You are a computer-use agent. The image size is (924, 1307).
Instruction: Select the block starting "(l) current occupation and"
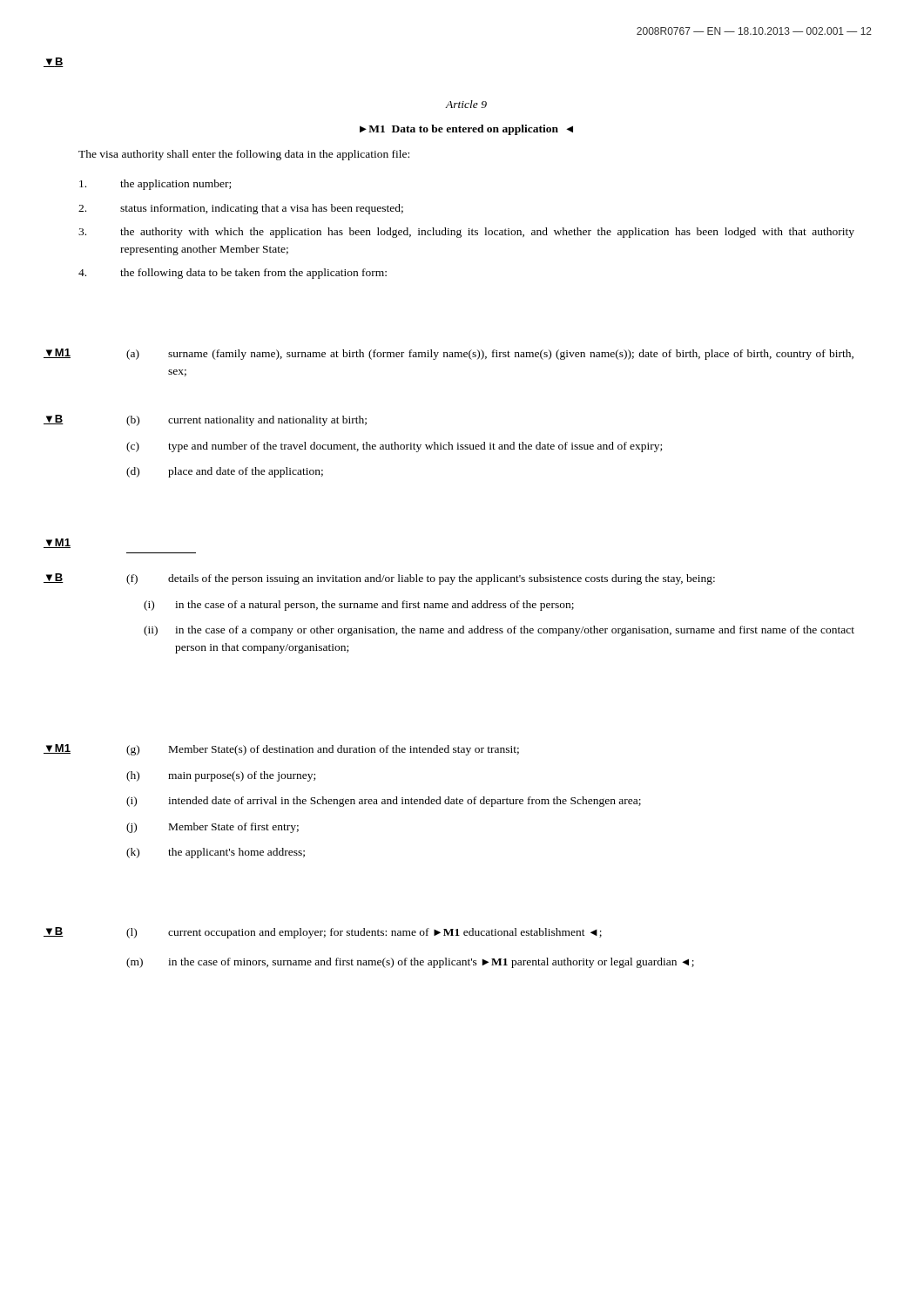tap(490, 932)
